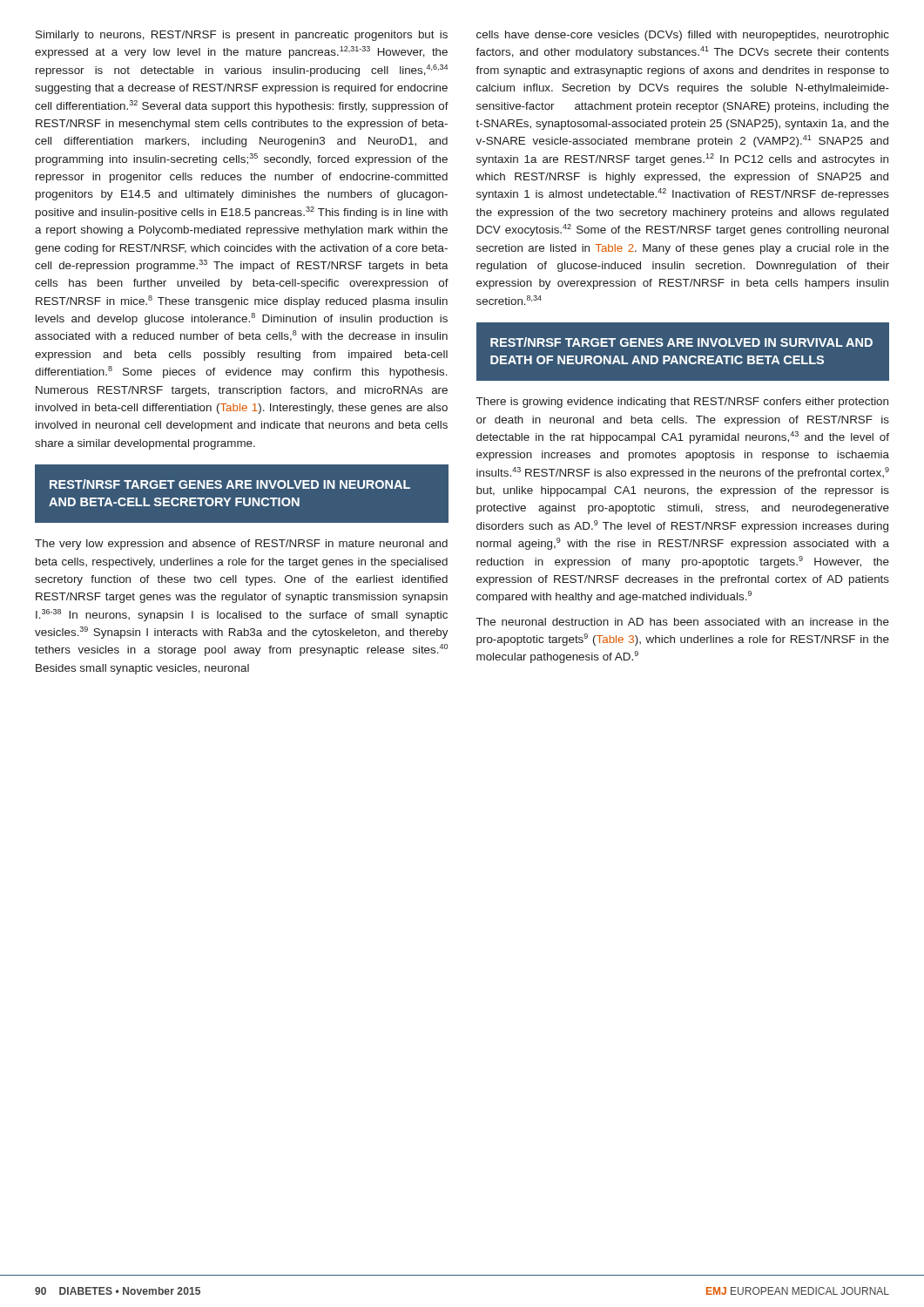This screenshot has height=1307, width=924.
Task: Locate the text block with the text "cells have dense-core vesicles (DCVs) filled with"
Action: [683, 168]
